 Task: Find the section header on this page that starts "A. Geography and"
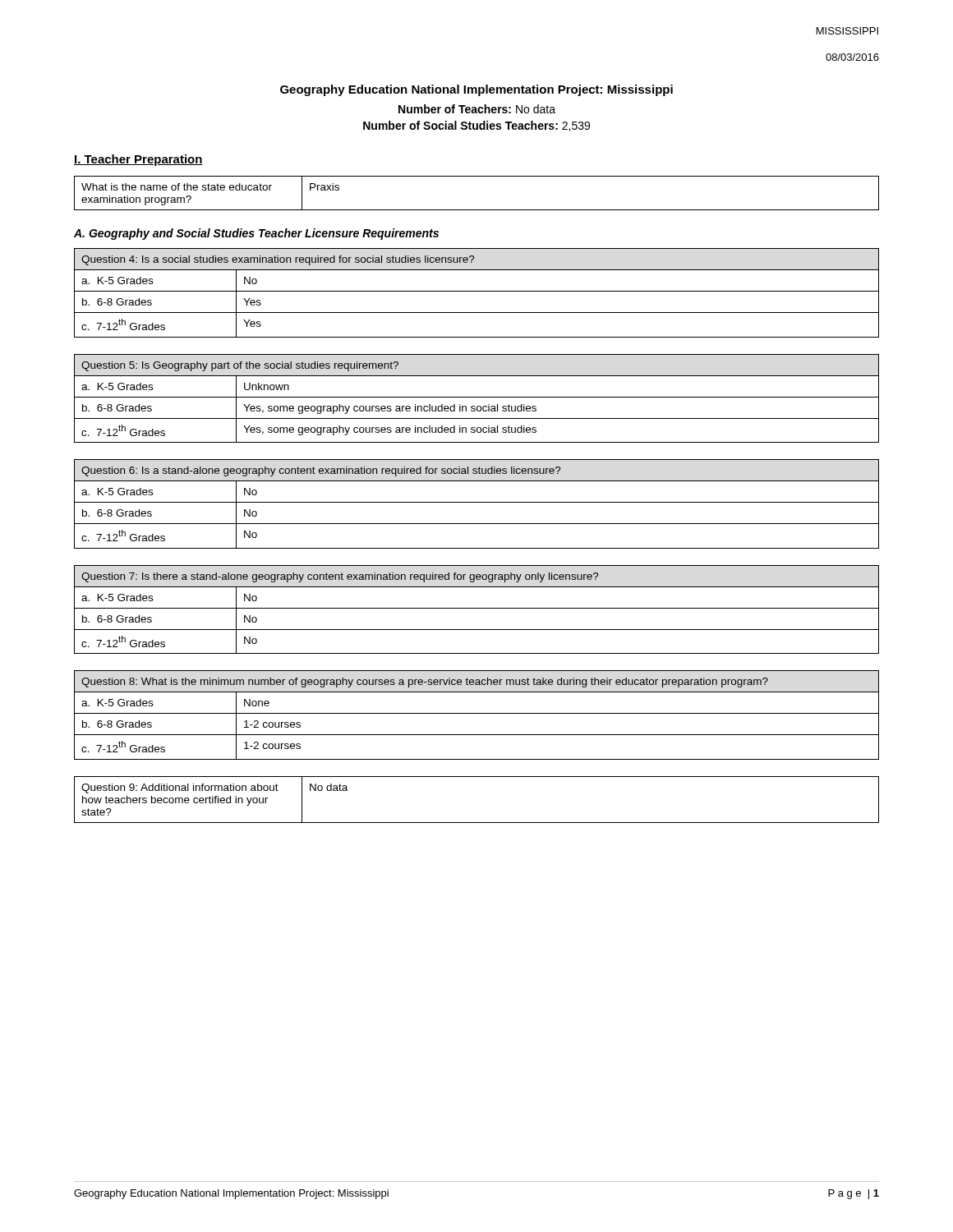click(x=257, y=233)
